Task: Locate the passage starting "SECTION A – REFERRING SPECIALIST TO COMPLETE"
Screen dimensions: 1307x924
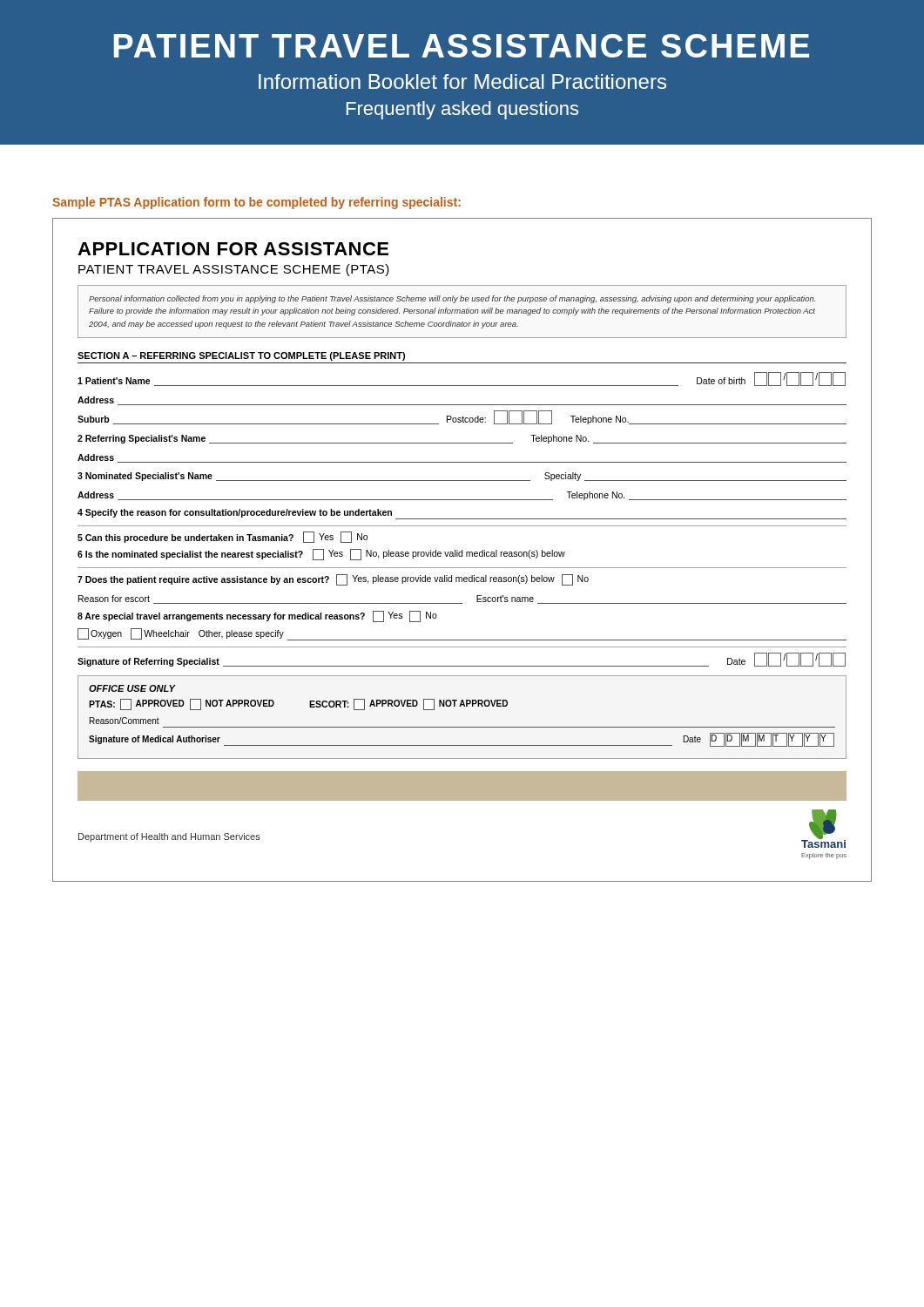Action: click(x=242, y=355)
